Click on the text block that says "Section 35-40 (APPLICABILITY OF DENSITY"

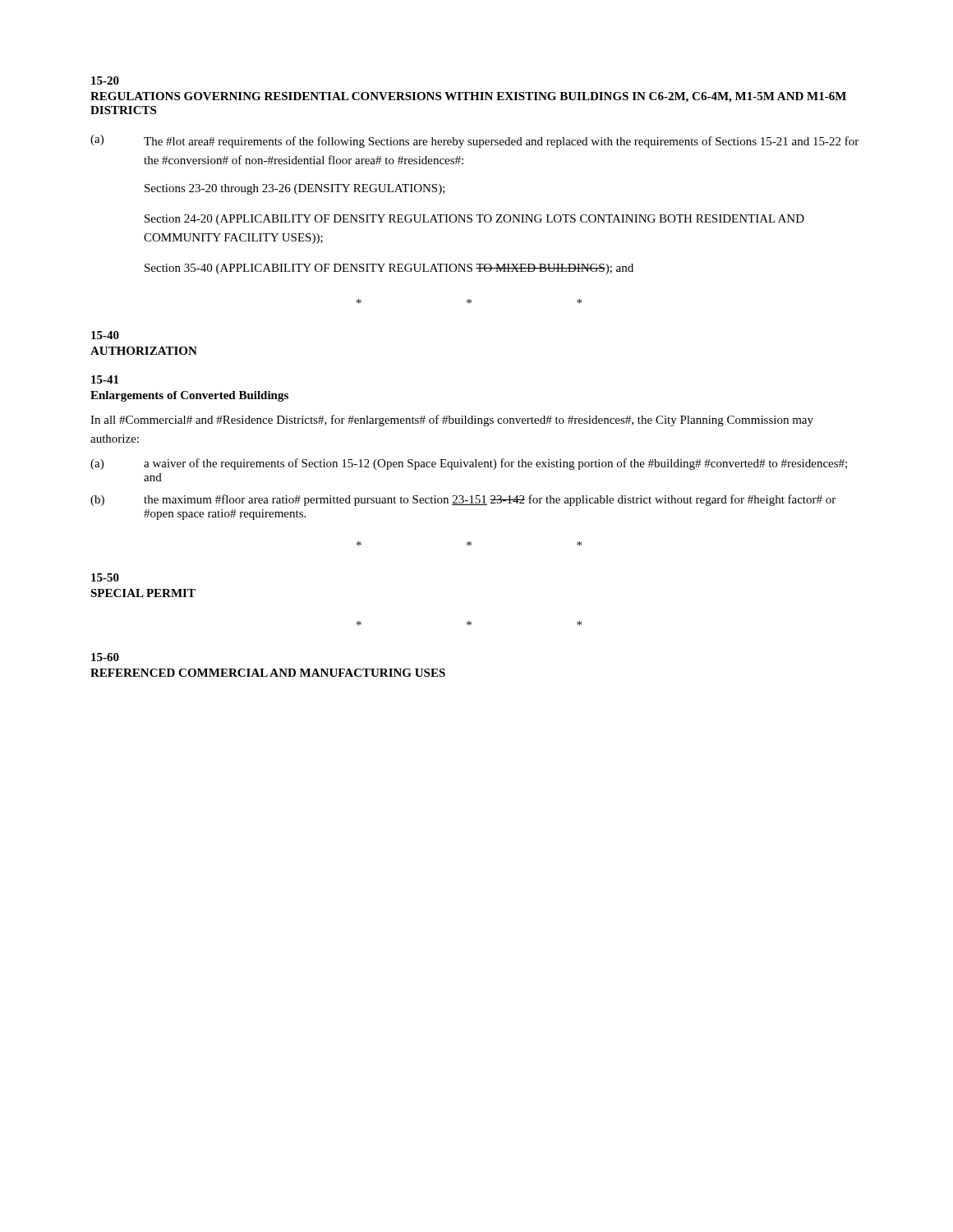point(389,268)
